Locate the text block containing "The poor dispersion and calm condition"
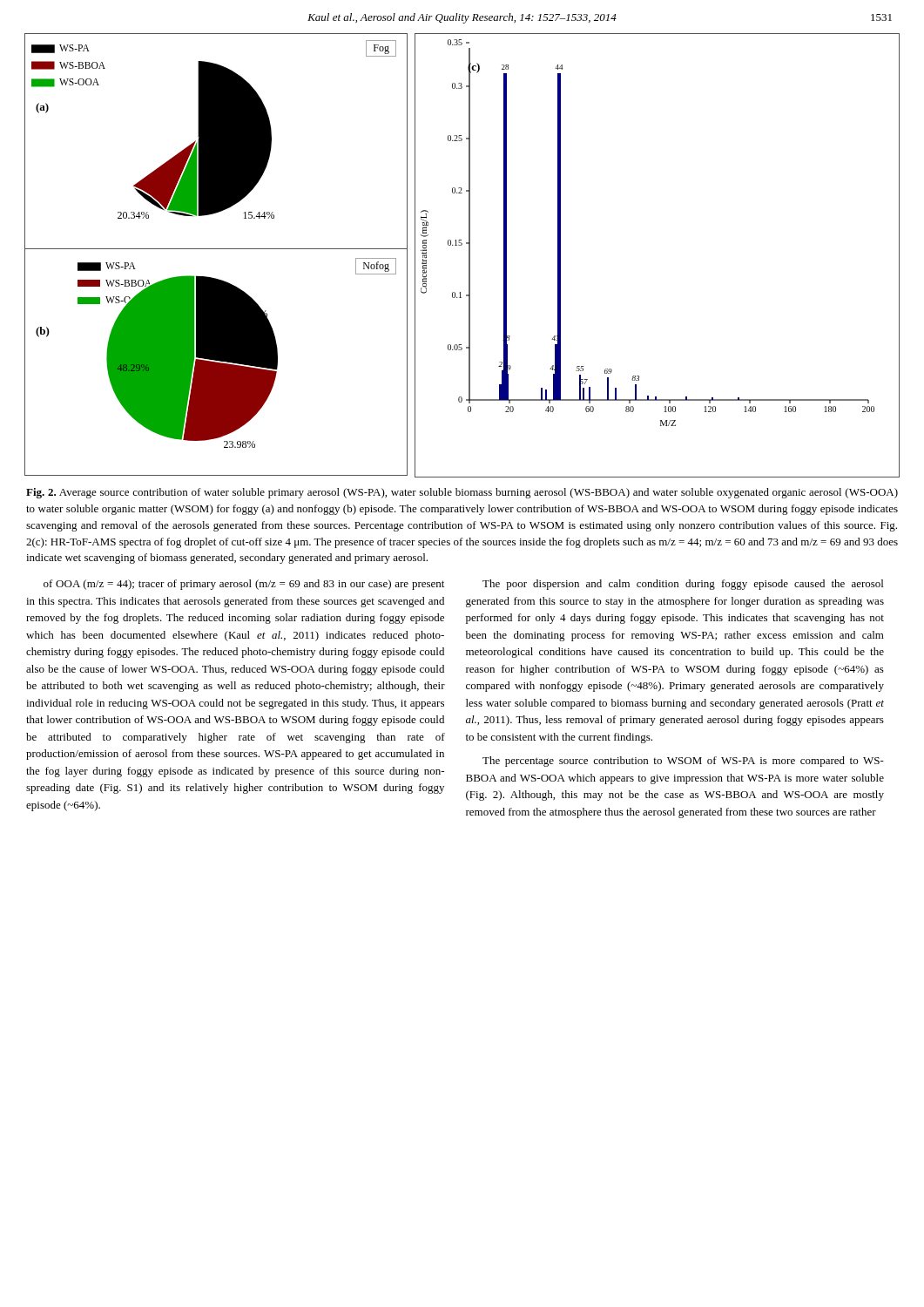 point(675,698)
